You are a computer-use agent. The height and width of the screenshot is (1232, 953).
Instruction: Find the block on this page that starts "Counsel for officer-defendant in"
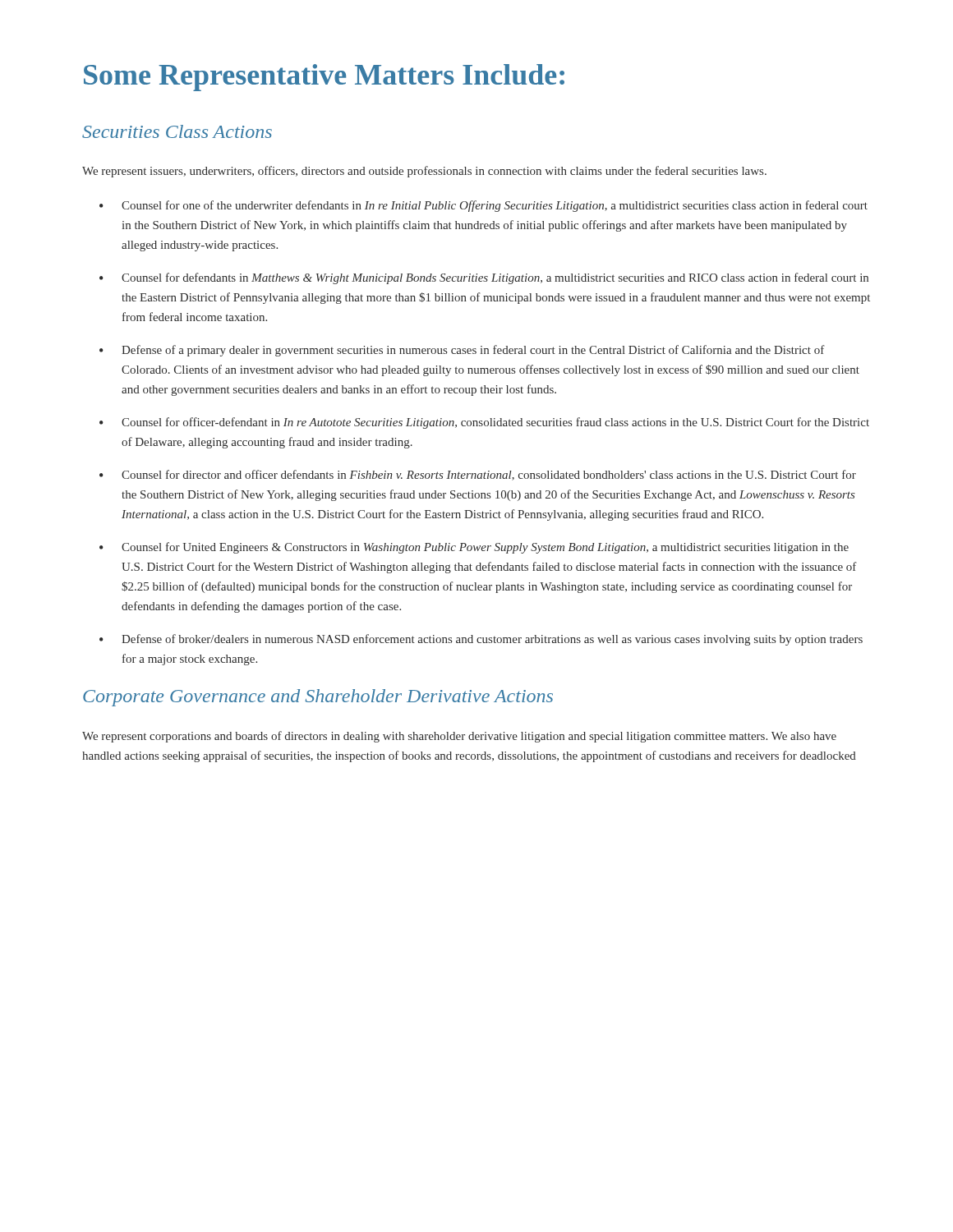tap(493, 432)
